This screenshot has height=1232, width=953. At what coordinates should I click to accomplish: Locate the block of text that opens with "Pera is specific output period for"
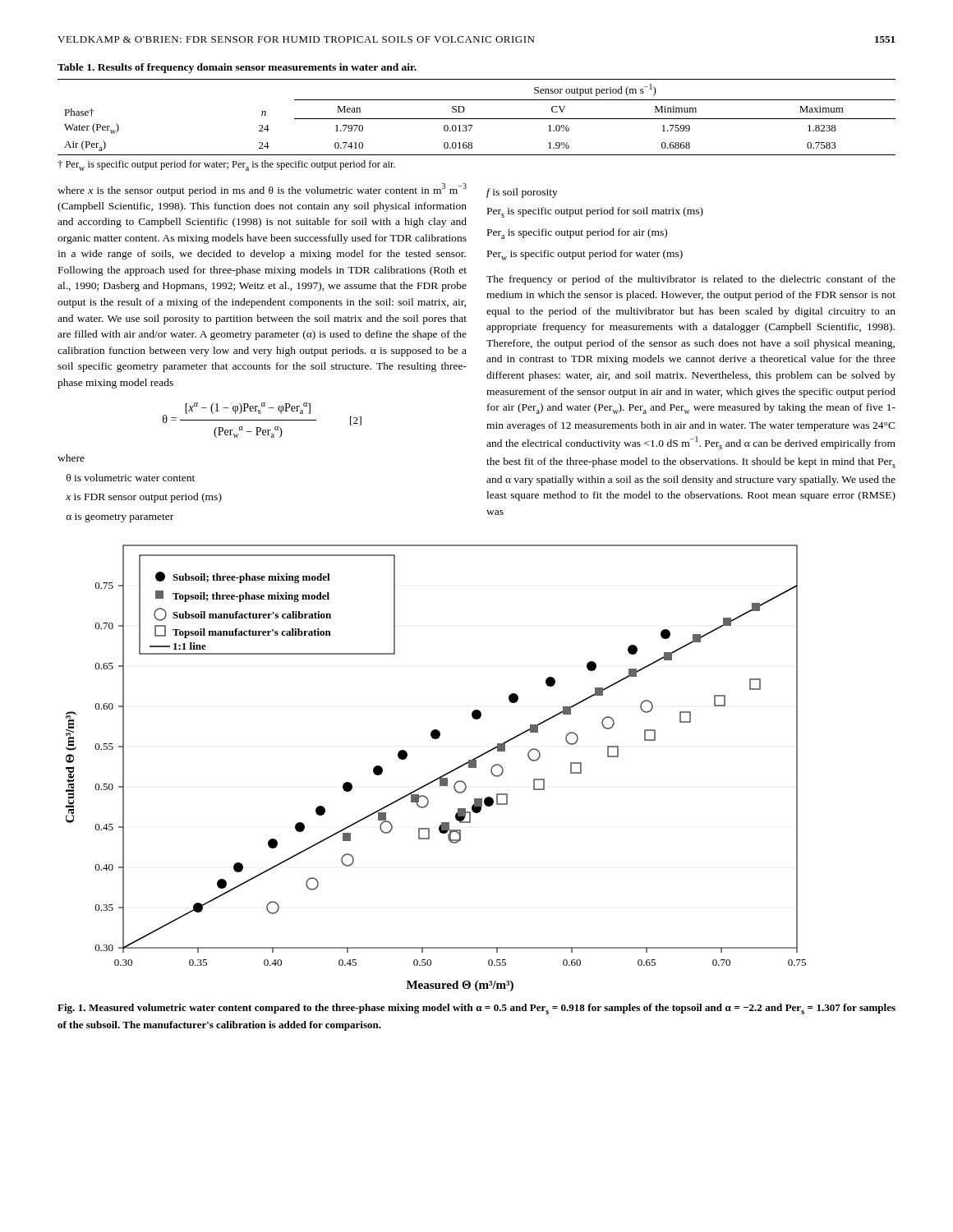[577, 233]
